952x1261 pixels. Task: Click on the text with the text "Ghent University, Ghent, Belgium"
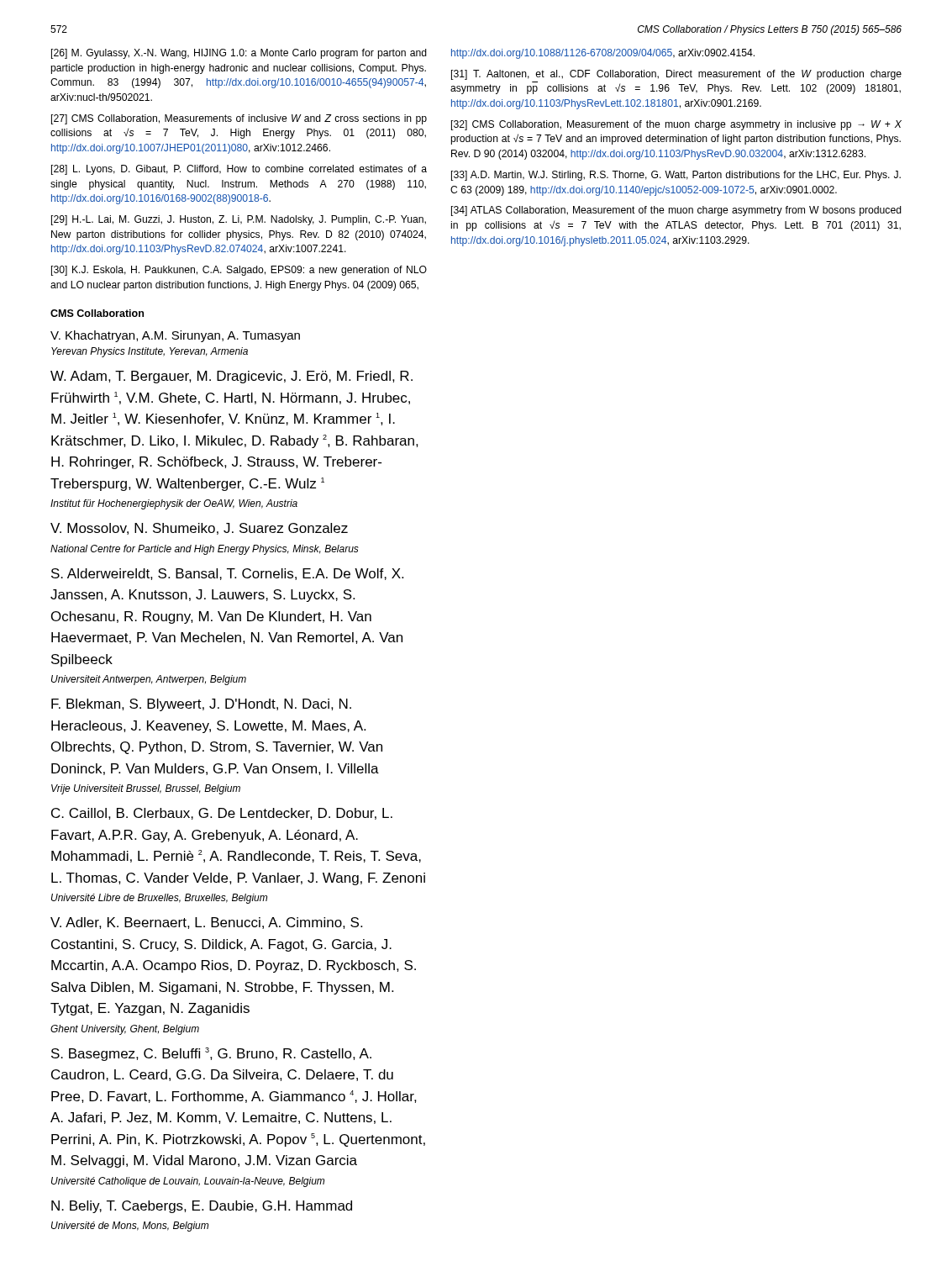coord(125,1029)
